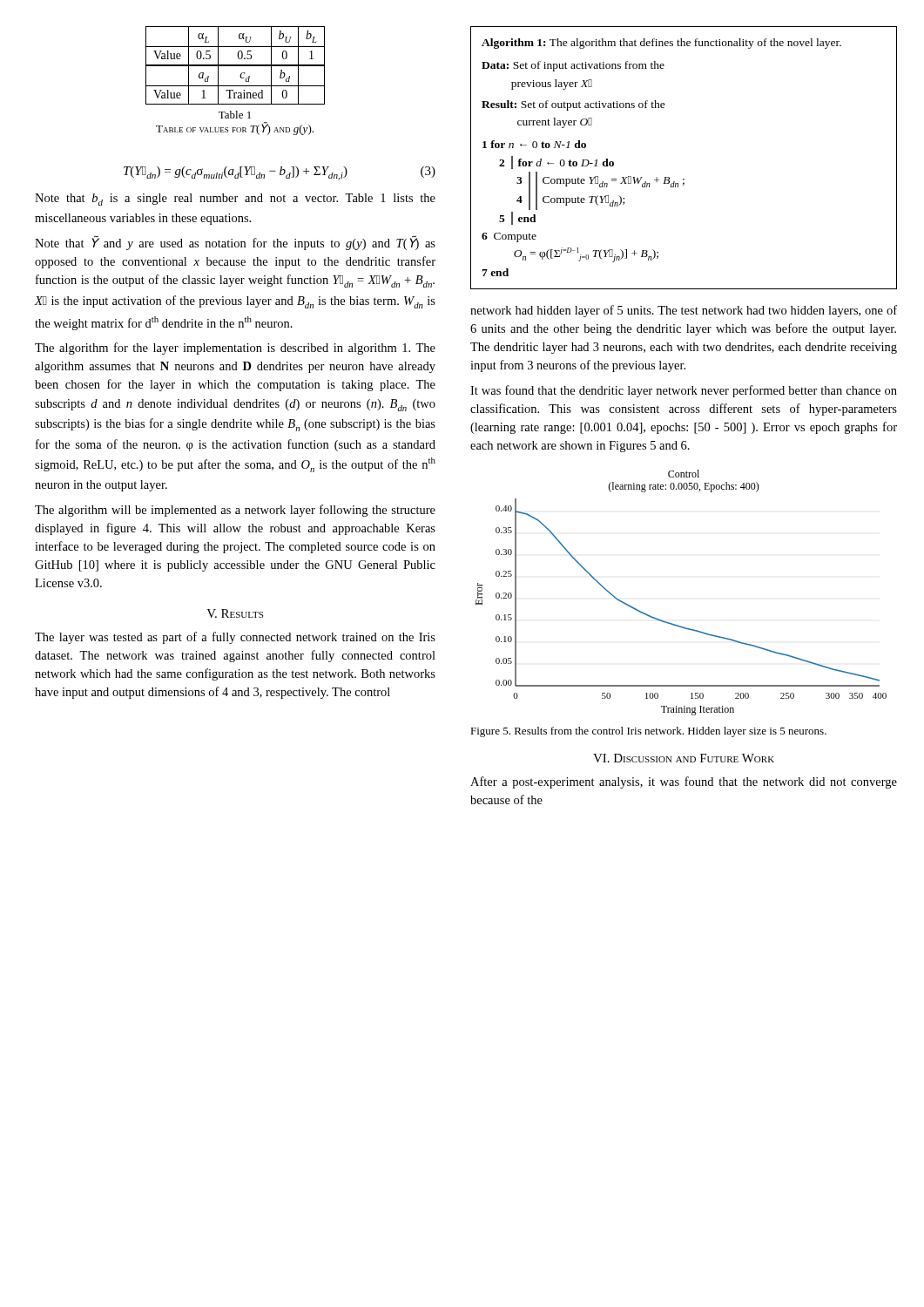Point to the passage starting "T(Y⃗dn) = g(cdσmulti(ad[Y⃗dn − bd])"
Image resolution: width=924 pixels, height=1307 pixels.
279,172
